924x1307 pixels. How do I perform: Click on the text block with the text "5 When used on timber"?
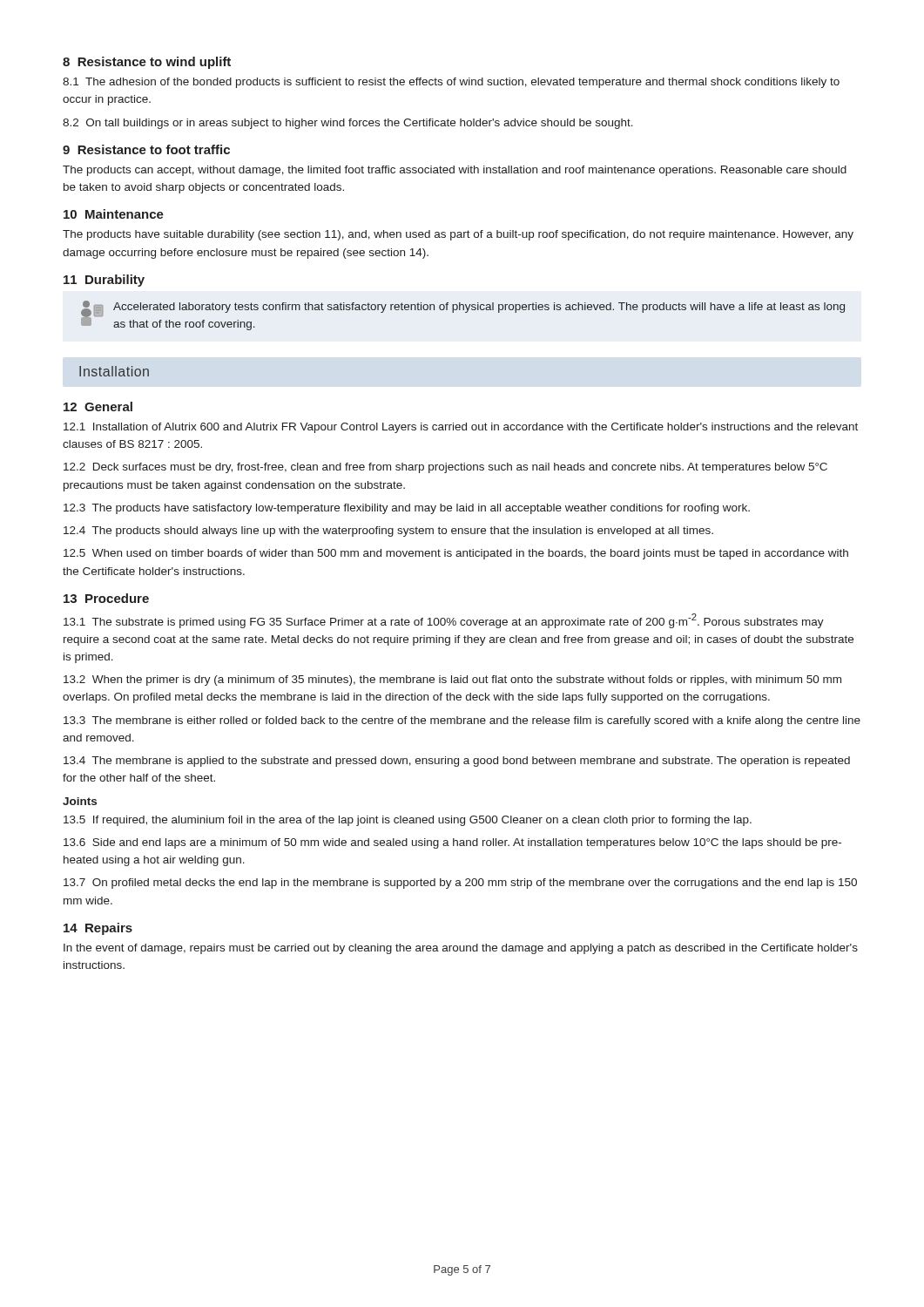point(456,562)
